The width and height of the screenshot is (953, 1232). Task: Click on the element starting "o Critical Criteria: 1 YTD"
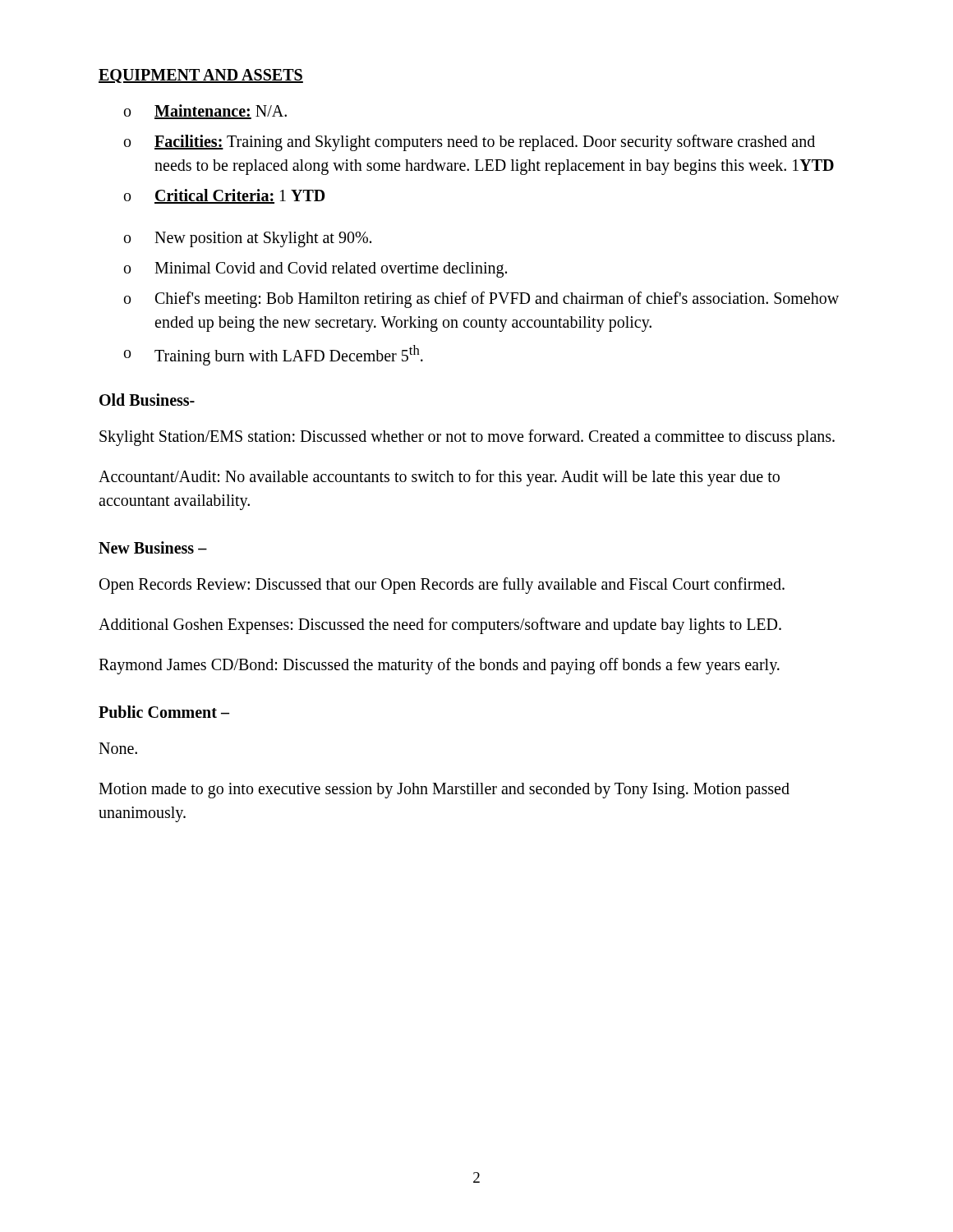(x=224, y=196)
